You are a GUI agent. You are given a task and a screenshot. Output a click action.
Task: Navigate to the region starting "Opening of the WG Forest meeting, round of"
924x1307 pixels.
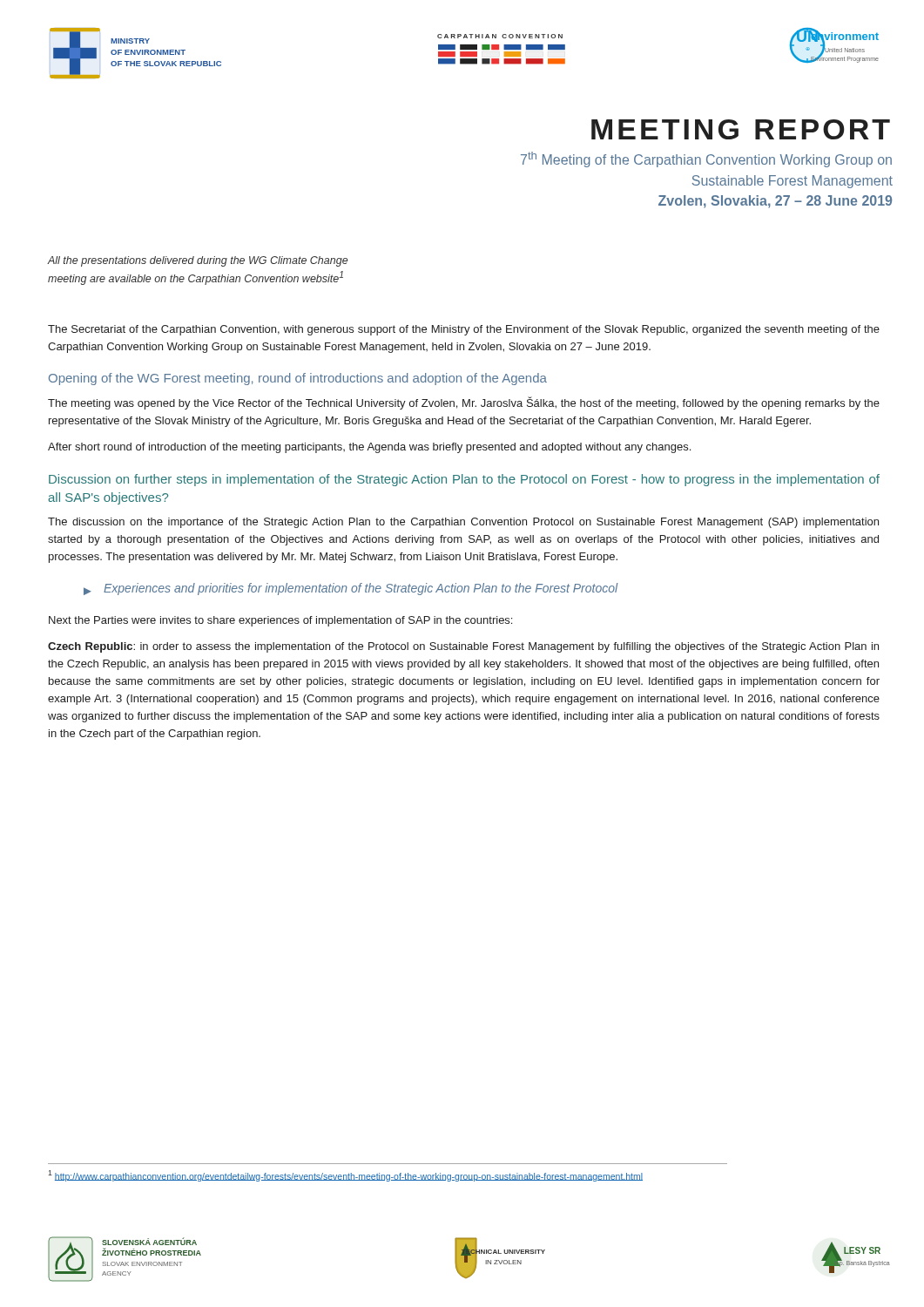297,378
